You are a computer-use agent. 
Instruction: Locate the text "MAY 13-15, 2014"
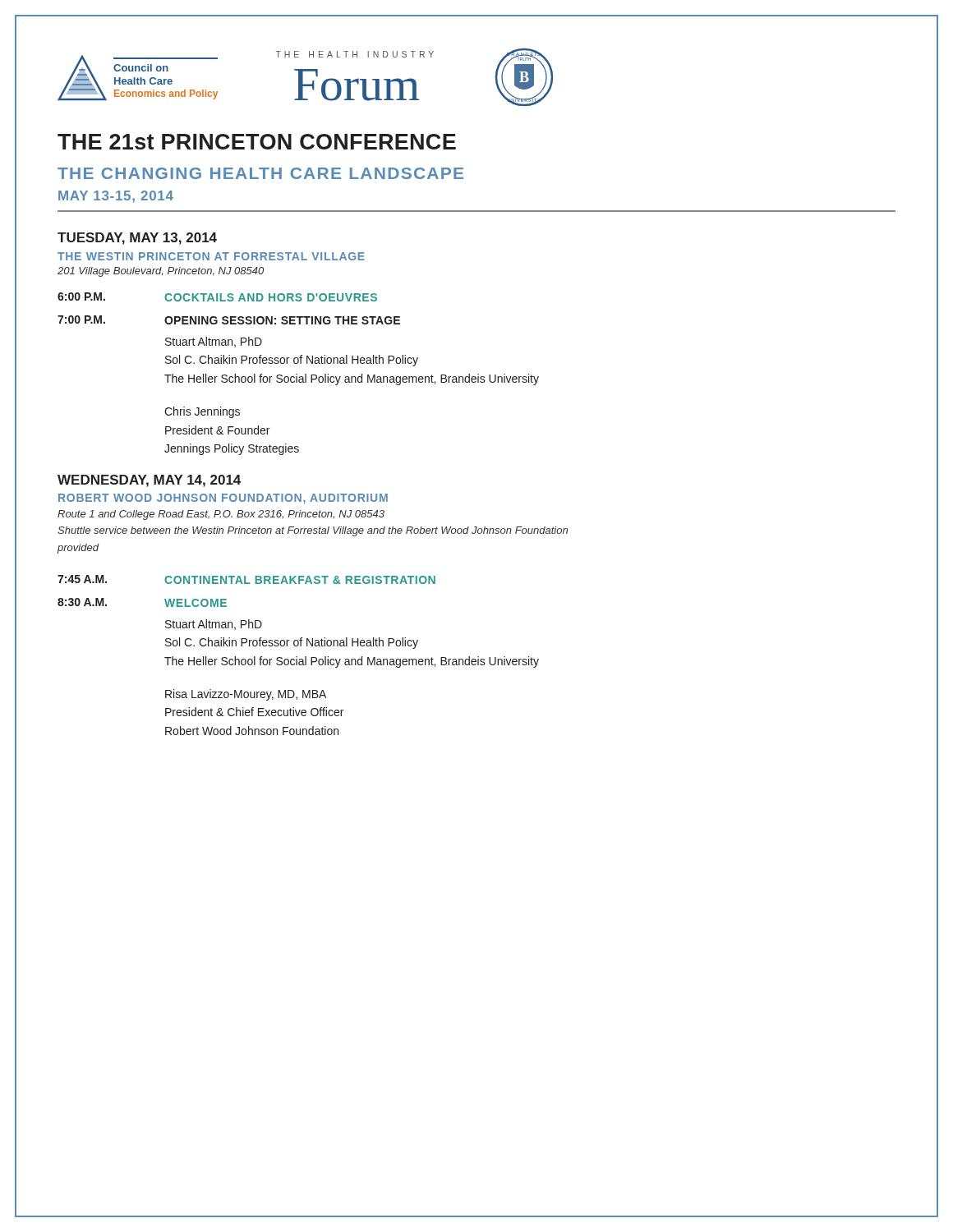point(116,196)
